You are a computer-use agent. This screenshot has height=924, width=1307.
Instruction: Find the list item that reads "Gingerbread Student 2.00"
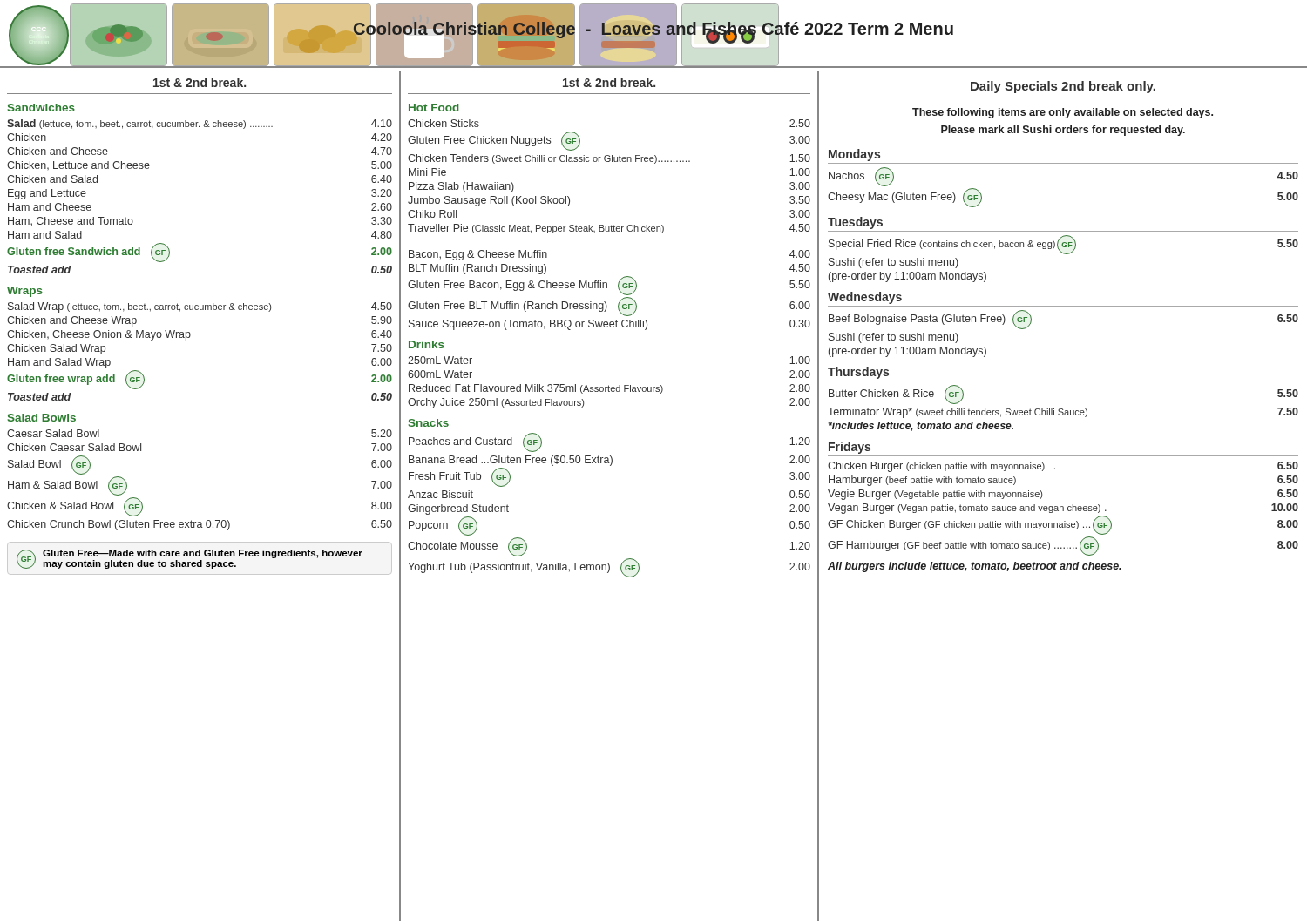click(x=461, y=509)
